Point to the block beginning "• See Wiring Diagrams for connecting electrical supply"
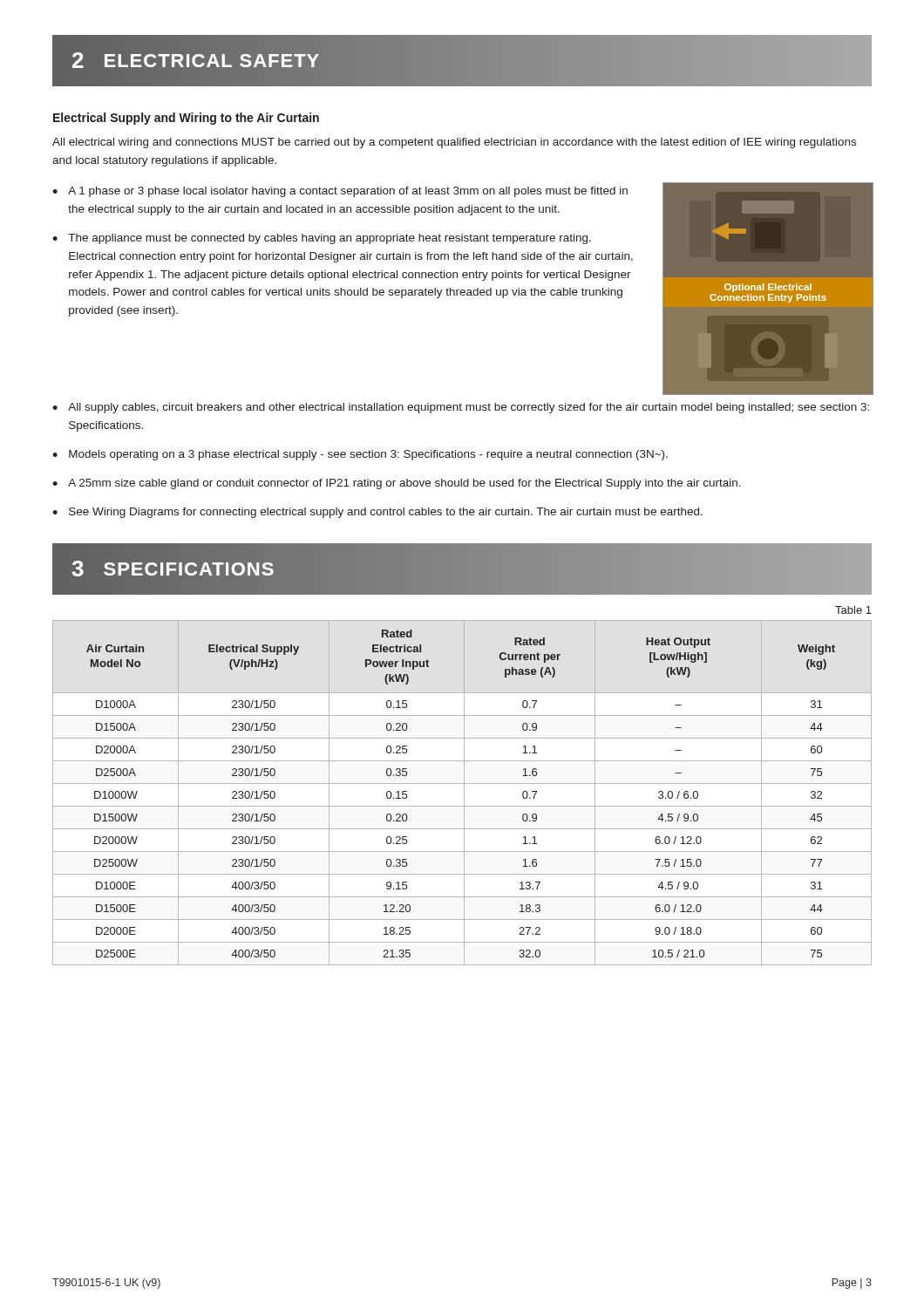Screen dimensions: 1308x924 (x=462, y=512)
